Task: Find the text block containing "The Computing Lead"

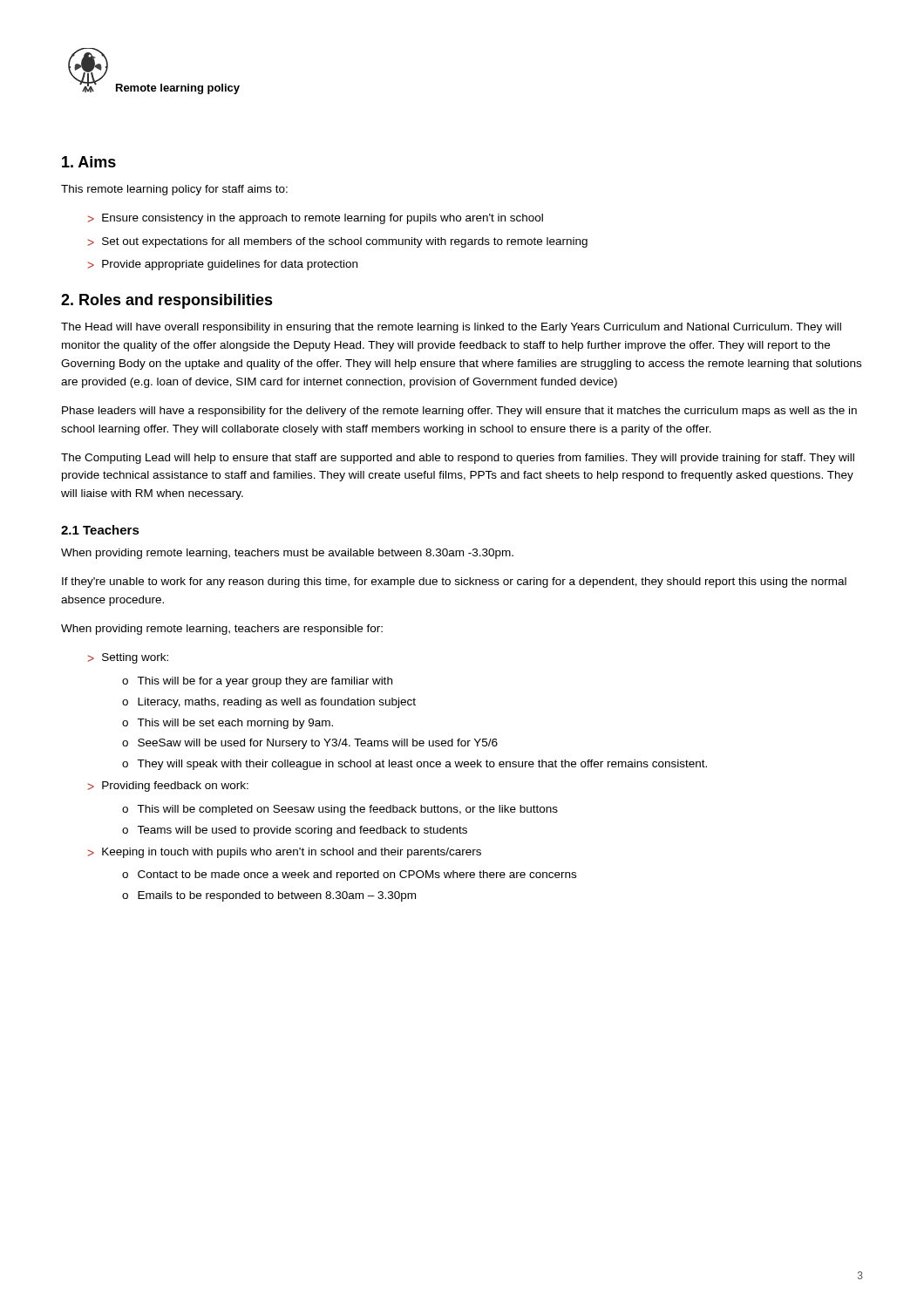Action: point(462,476)
